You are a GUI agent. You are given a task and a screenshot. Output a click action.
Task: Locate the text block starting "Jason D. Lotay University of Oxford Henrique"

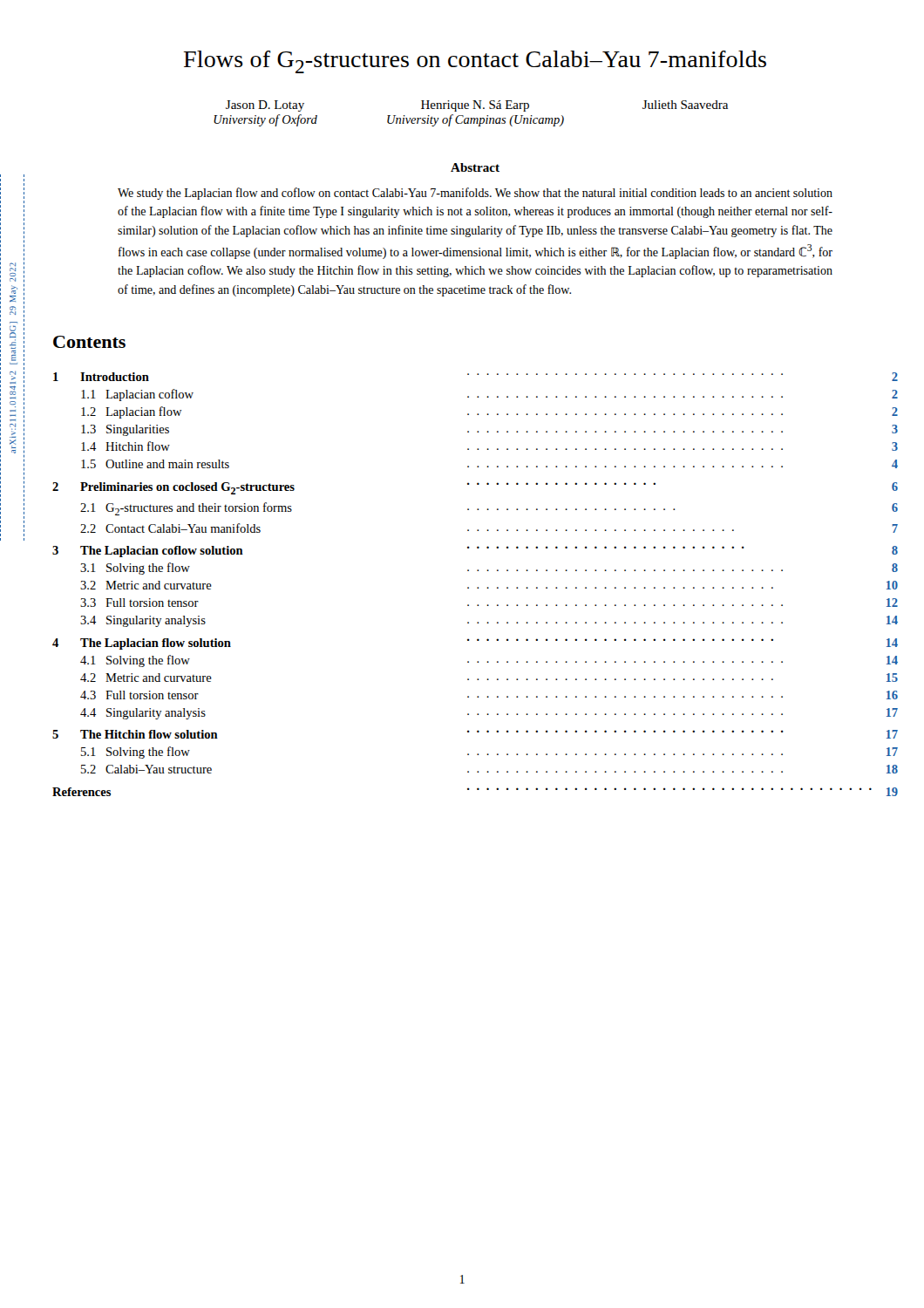click(475, 112)
